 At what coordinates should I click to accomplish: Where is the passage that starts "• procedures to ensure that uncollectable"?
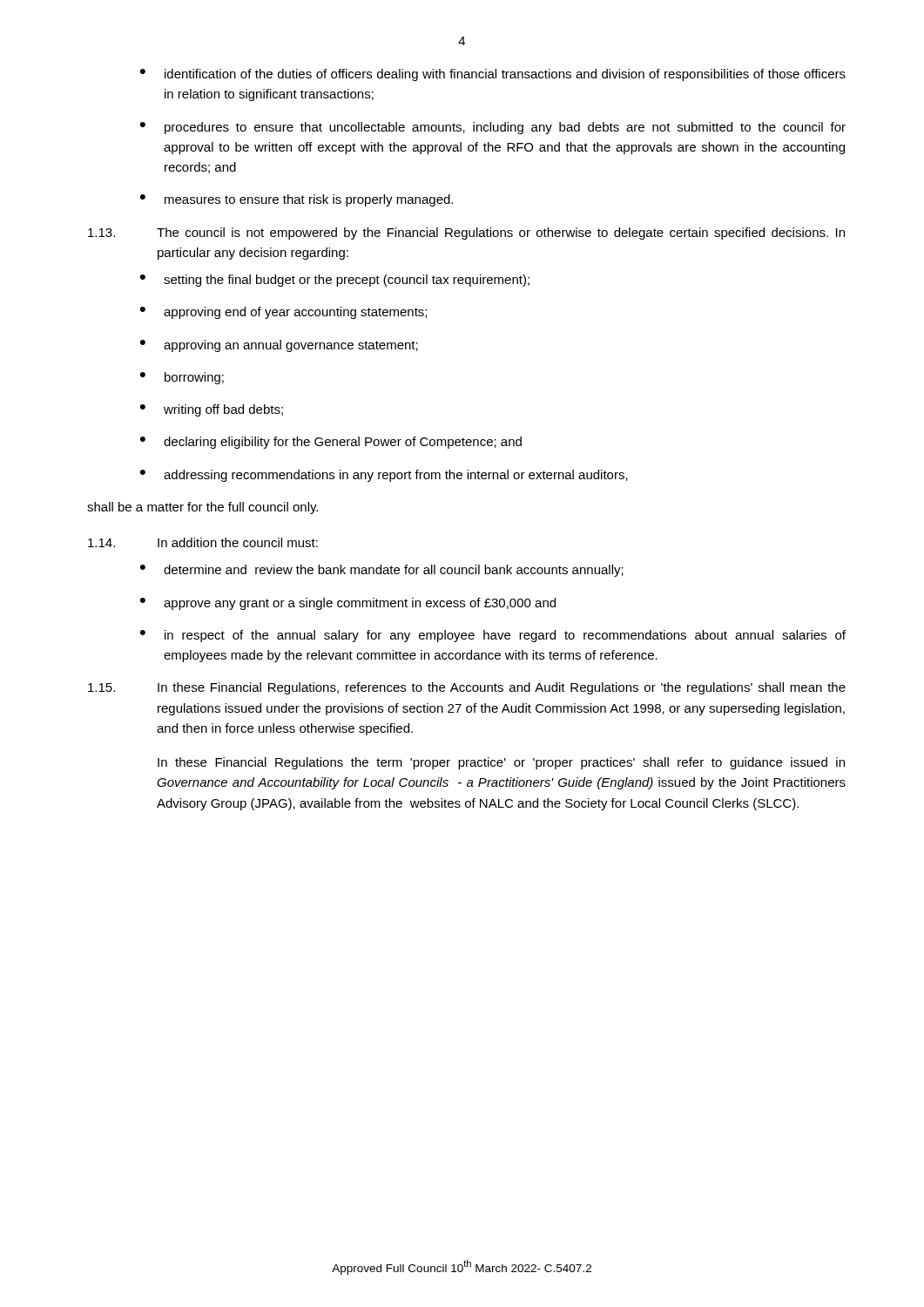point(492,147)
